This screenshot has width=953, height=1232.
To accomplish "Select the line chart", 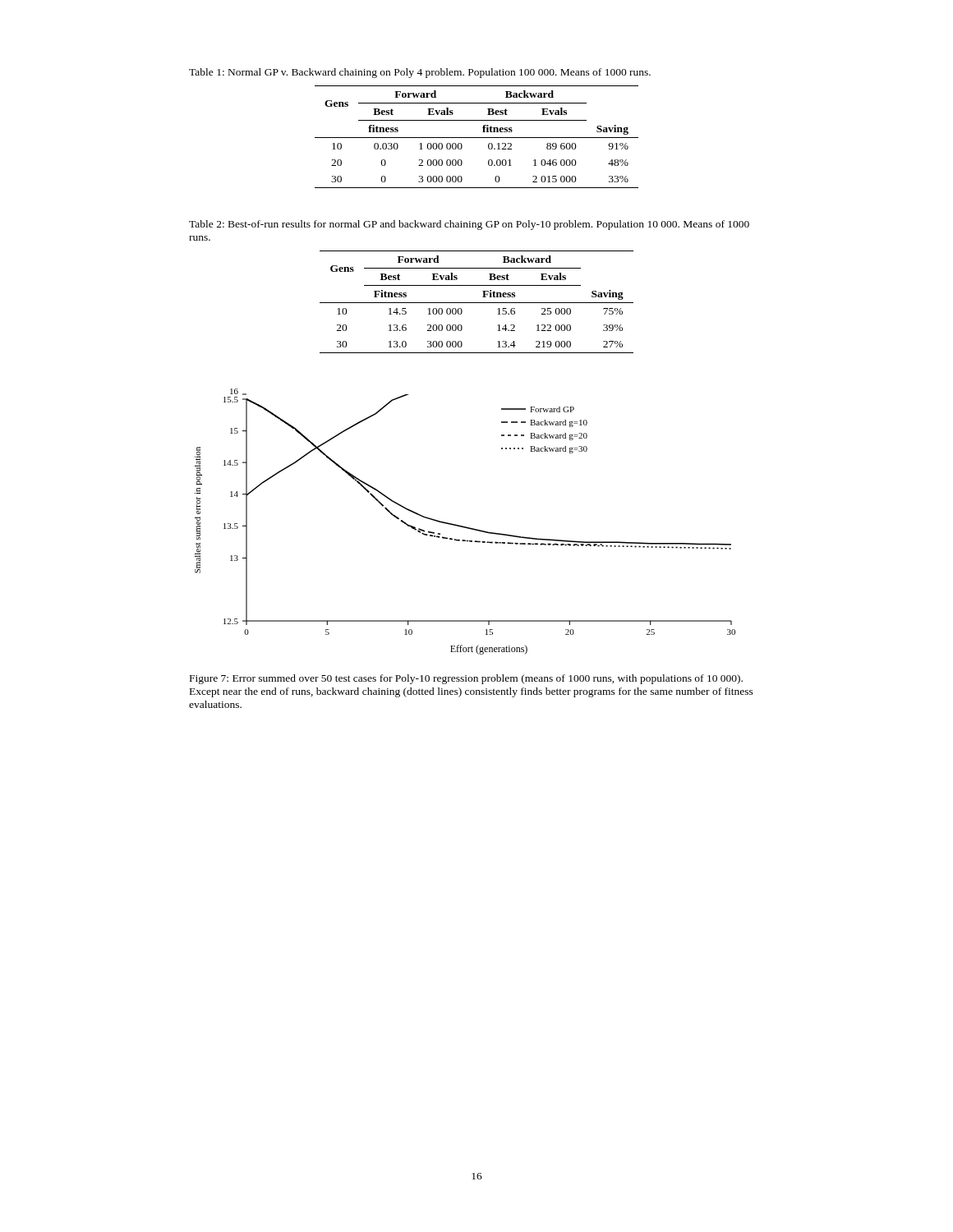I will tap(476, 524).
